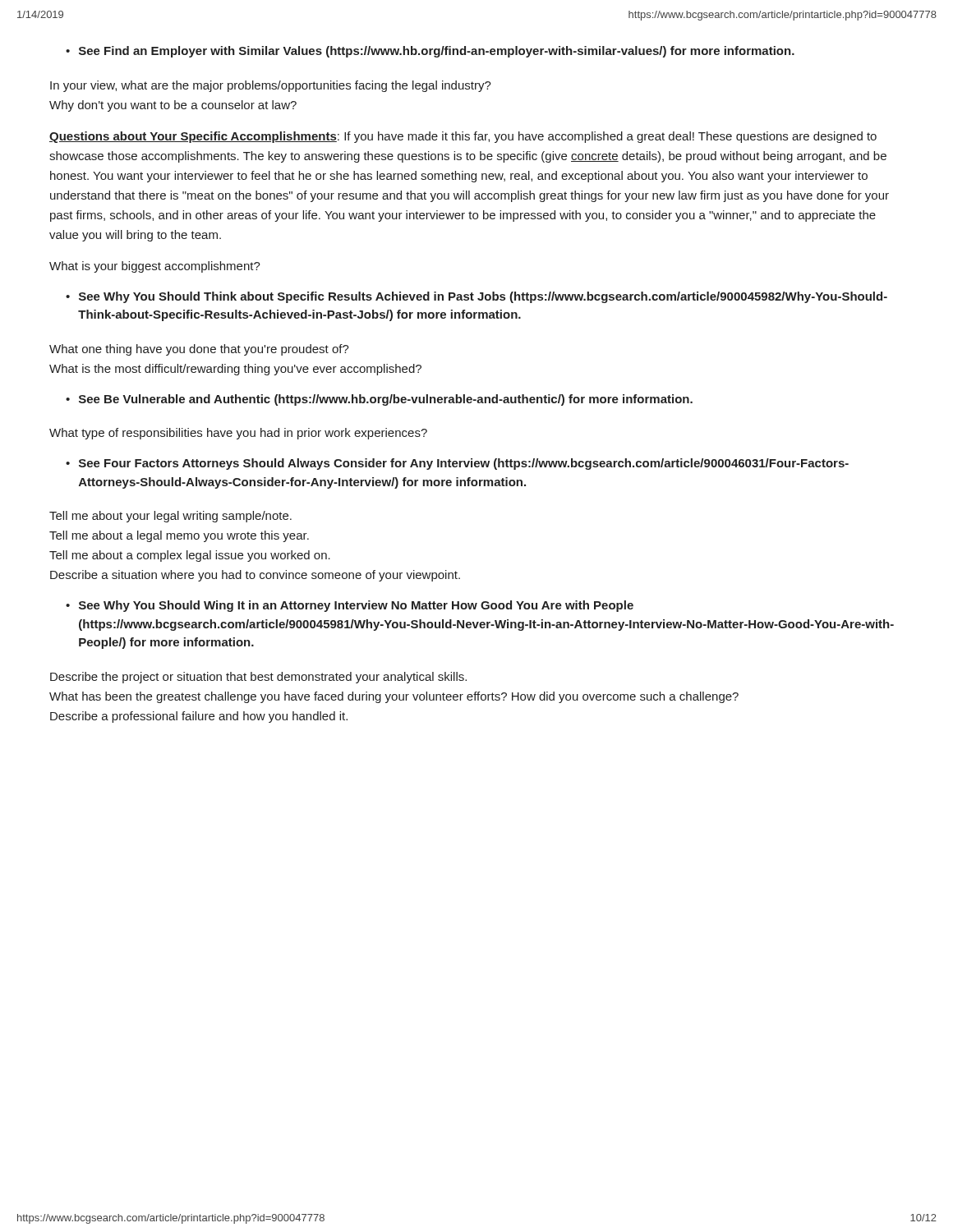Select the element starting "Tell me about your legal"
This screenshot has width=953, height=1232.
pyautogui.click(x=255, y=545)
